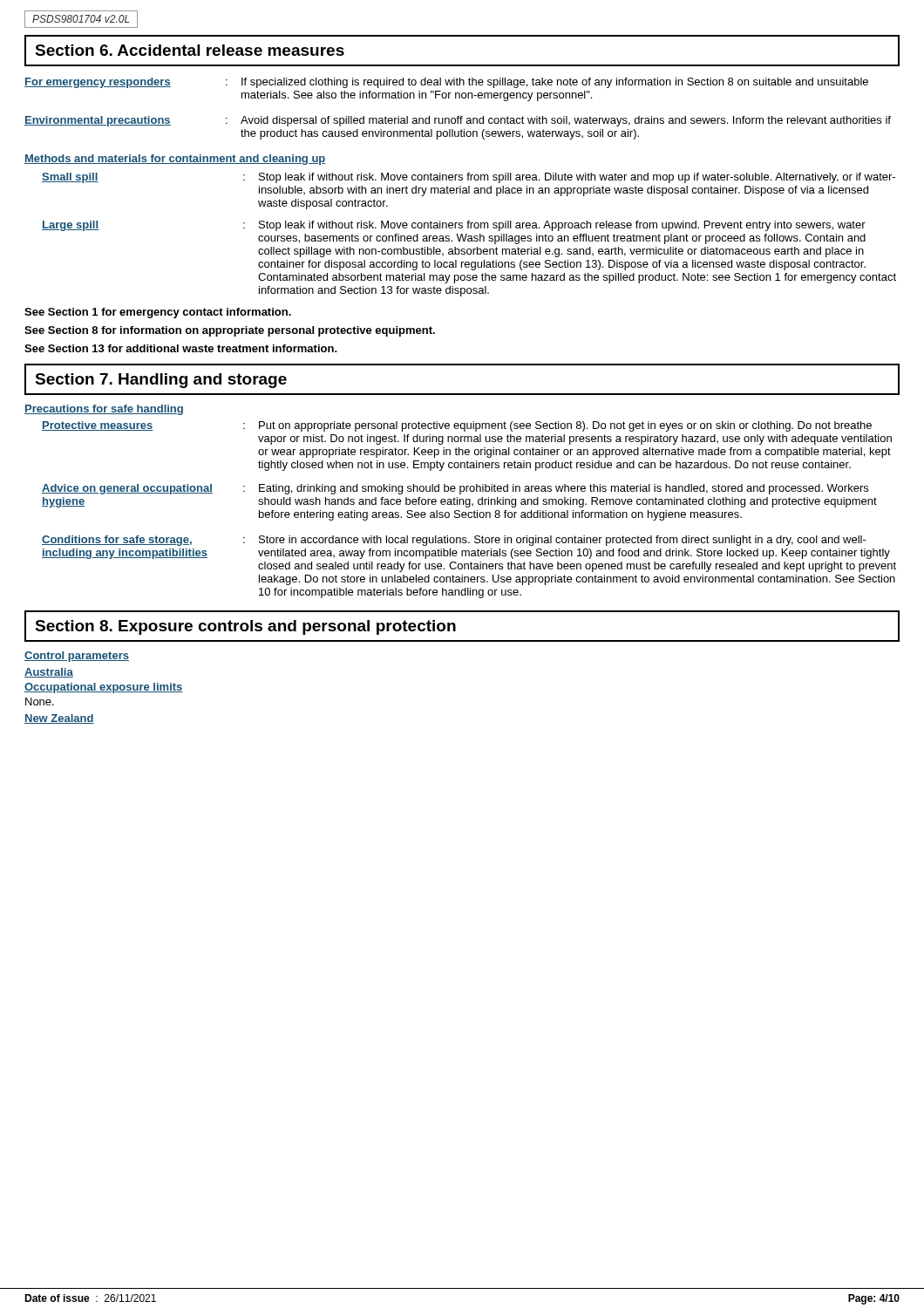Click on the block starting "Methods and materials for containment"
This screenshot has width=924, height=1308.
(x=175, y=158)
